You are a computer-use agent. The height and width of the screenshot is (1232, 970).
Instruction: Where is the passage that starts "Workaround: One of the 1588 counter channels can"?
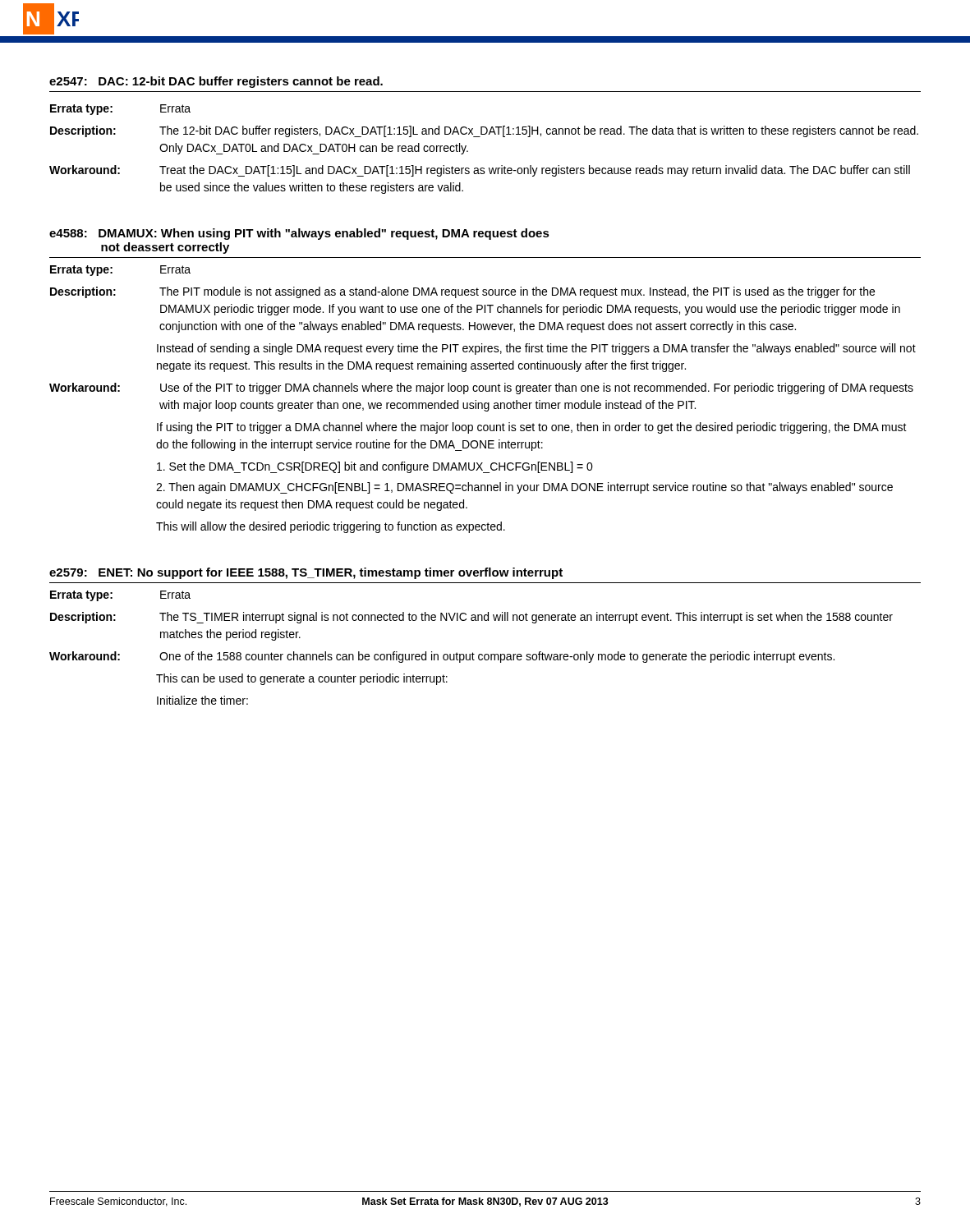[485, 657]
